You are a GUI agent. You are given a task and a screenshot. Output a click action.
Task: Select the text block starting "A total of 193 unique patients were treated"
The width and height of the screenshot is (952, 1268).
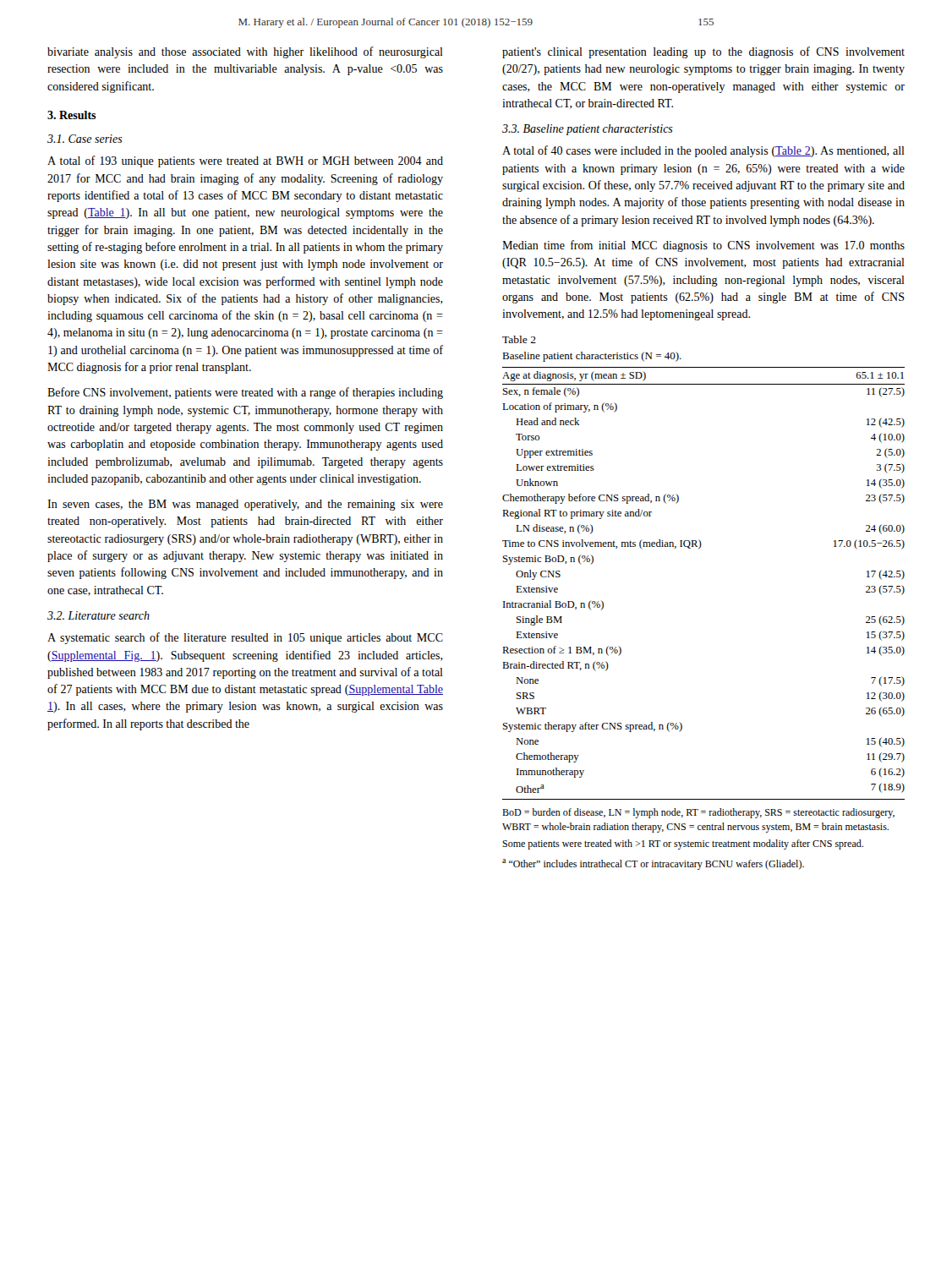coord(245,265)
